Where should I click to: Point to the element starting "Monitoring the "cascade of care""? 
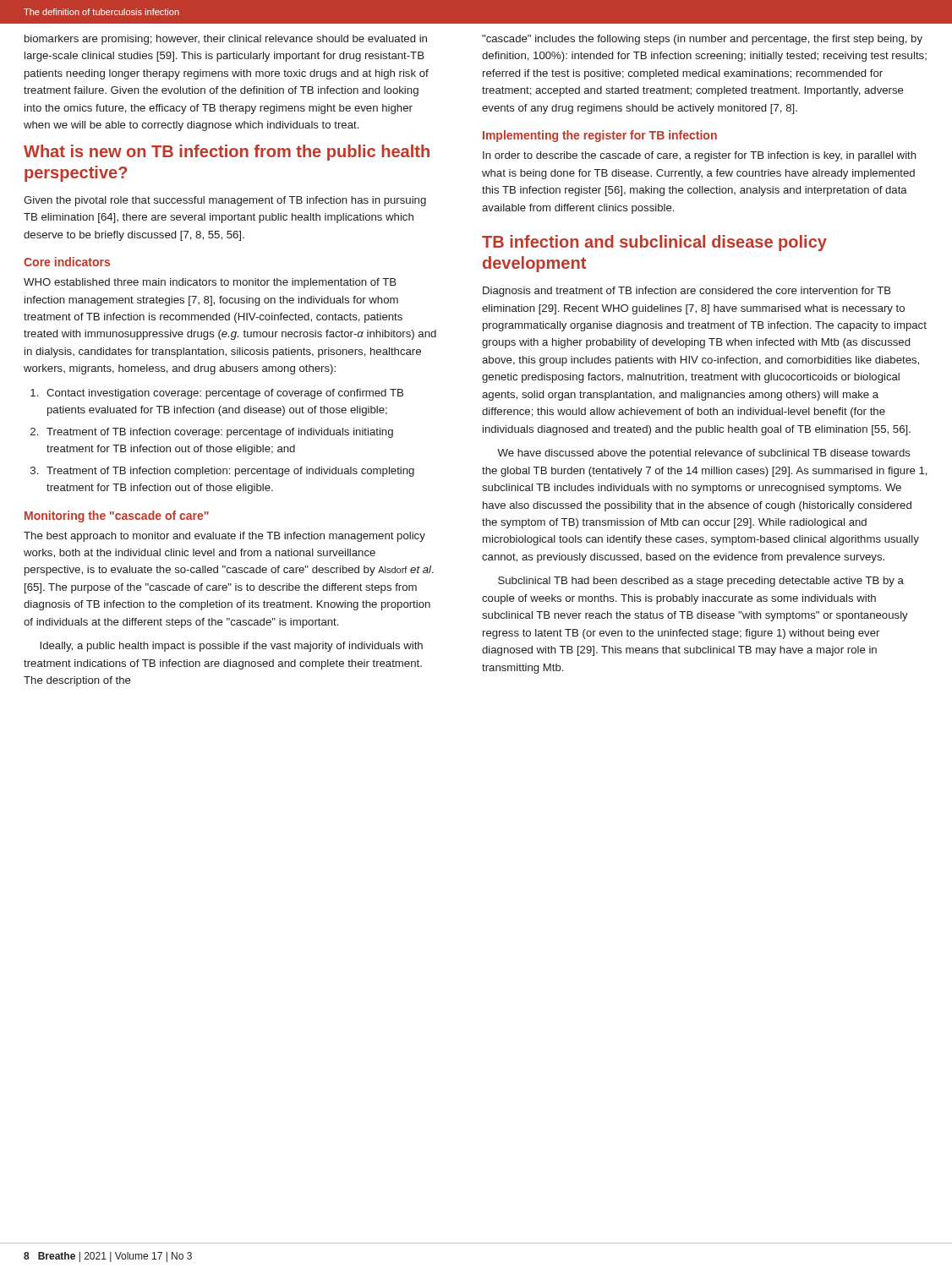116,515
